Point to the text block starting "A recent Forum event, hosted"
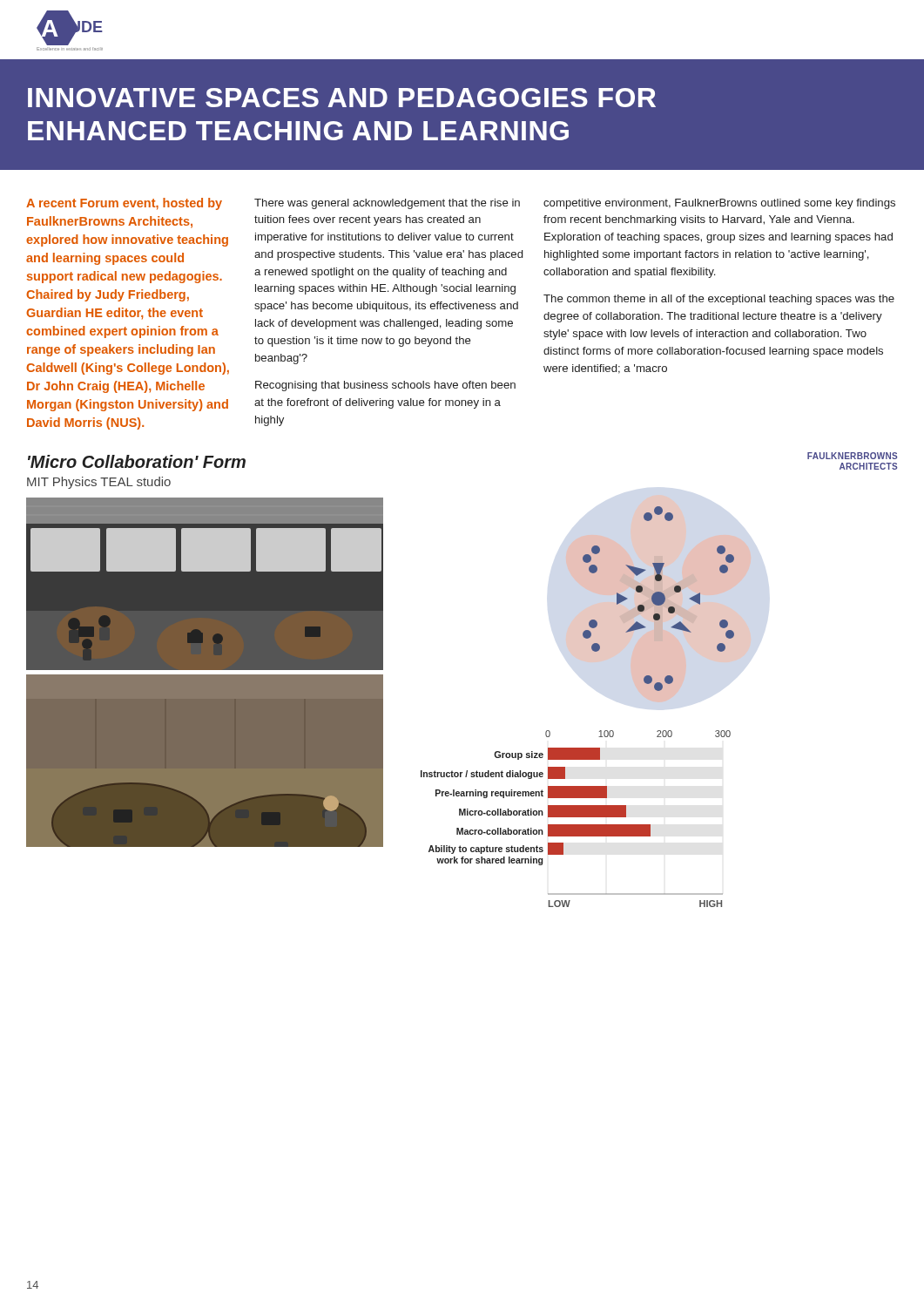 coord(131,313)
